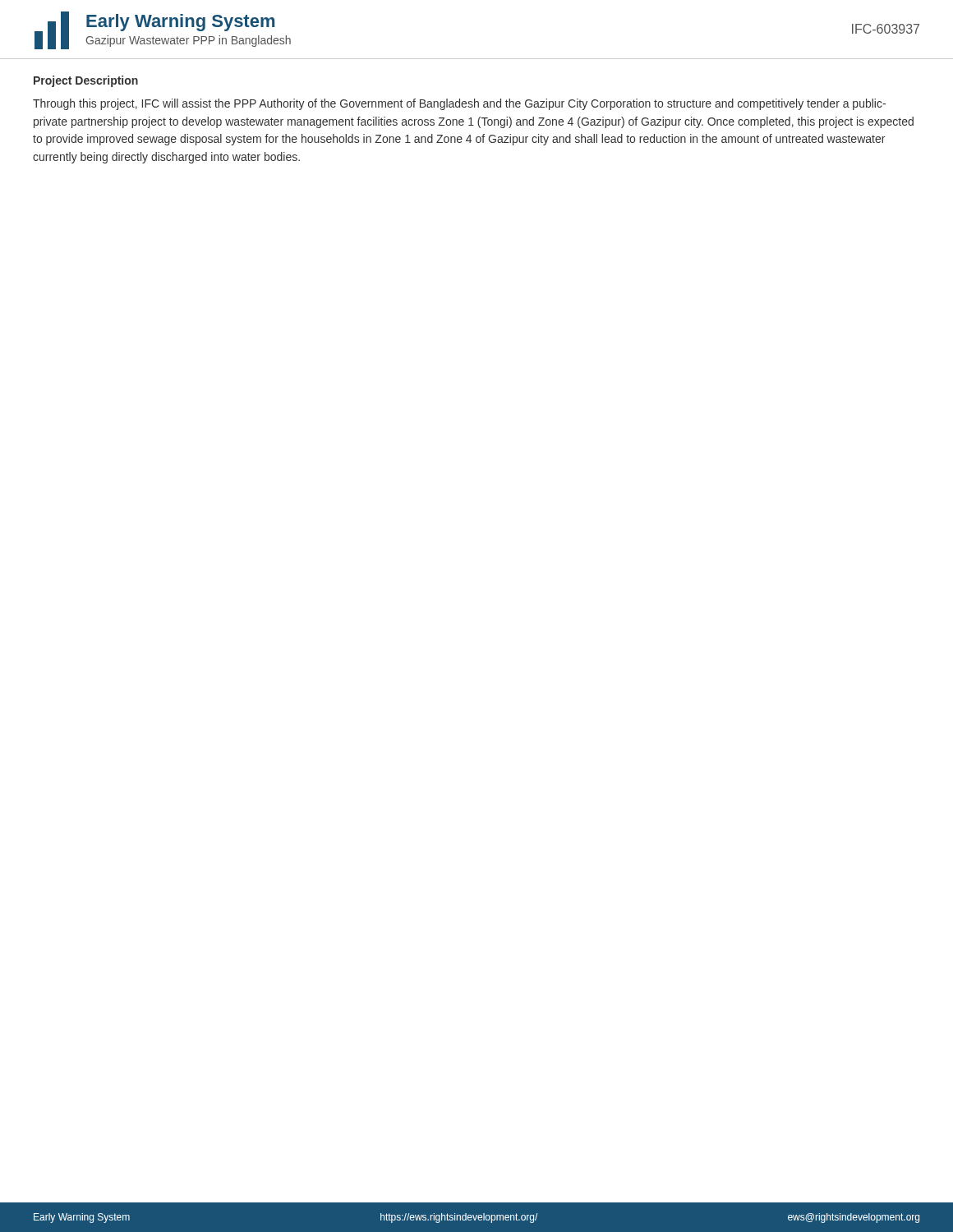The image size is (953, 1232).
Task: Find the block on this page that starts "Through this project, IFC"
Action: click(x=474, y=130)
